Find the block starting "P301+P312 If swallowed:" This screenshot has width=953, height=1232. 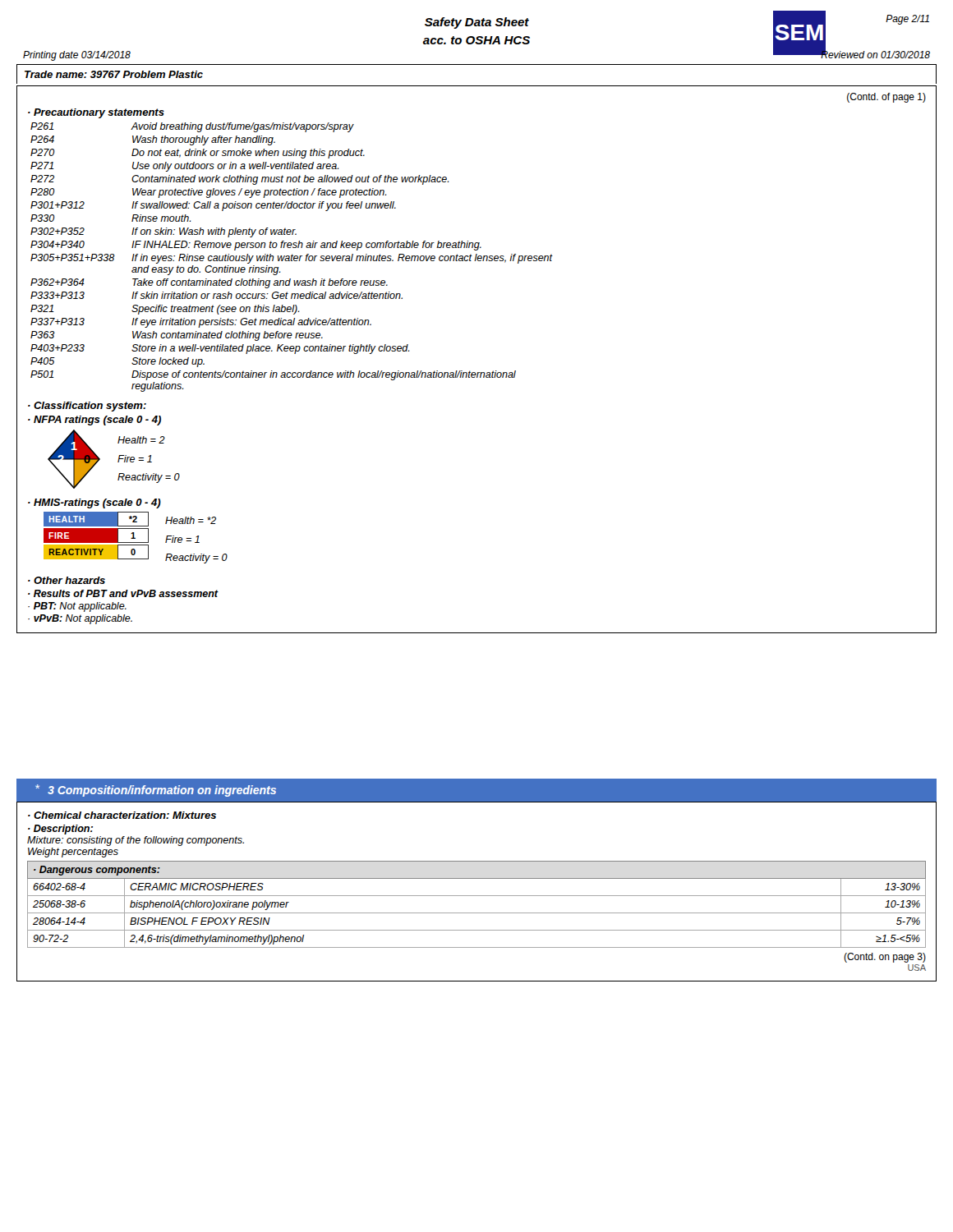click(x=213, y=206)
